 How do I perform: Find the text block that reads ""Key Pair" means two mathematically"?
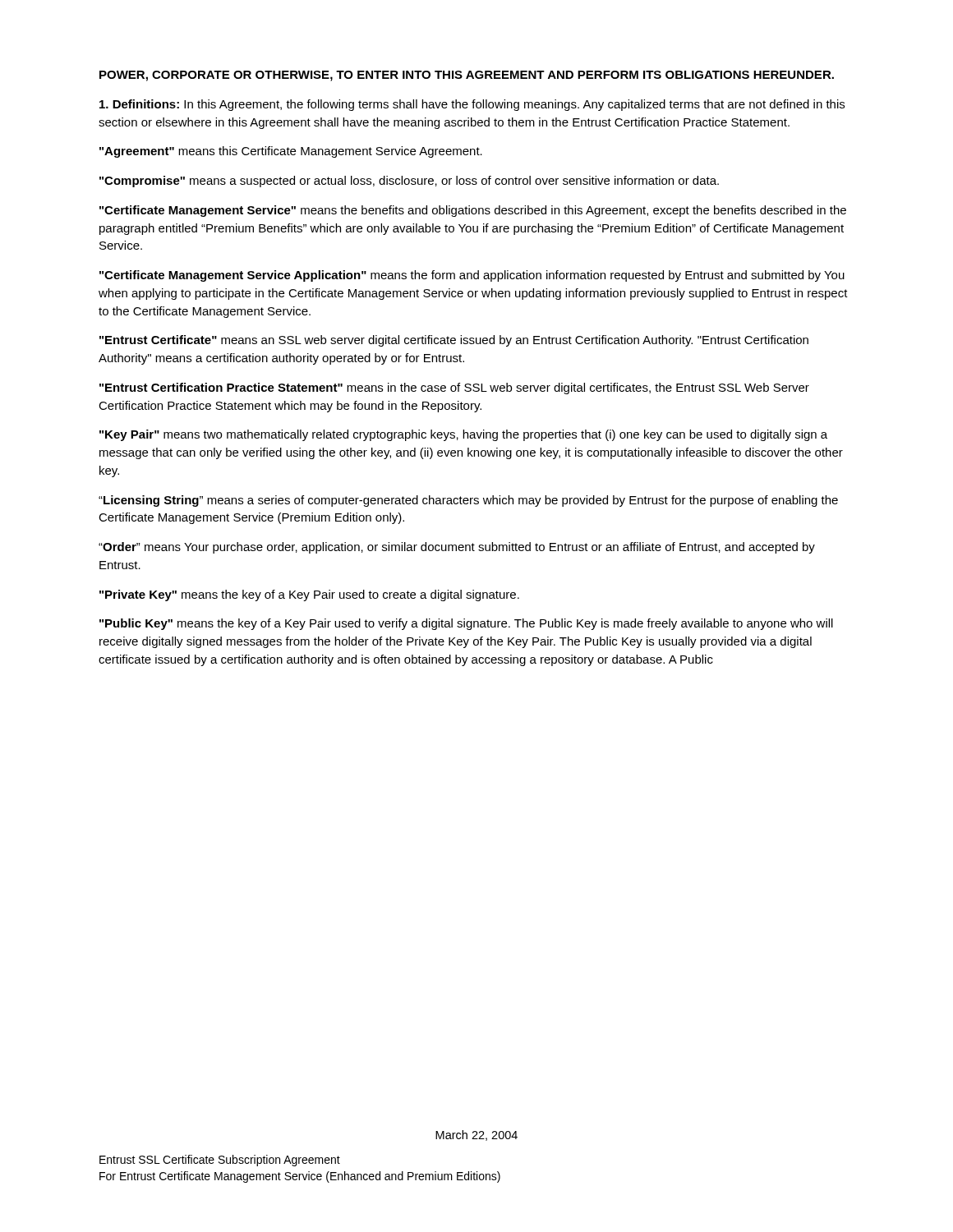point(471,452)
